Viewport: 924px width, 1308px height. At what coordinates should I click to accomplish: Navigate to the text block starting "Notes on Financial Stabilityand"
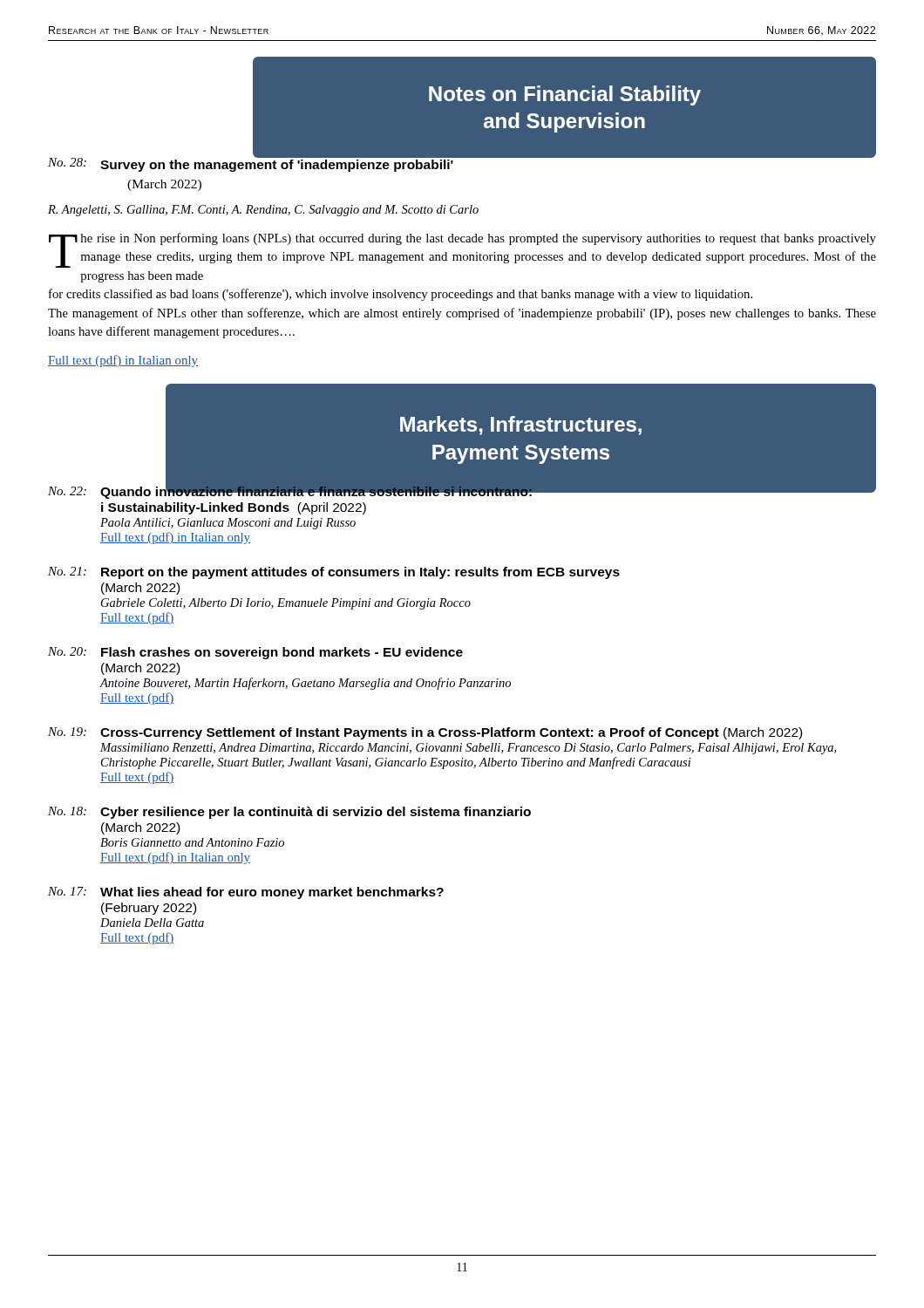(x=564, y=107)
